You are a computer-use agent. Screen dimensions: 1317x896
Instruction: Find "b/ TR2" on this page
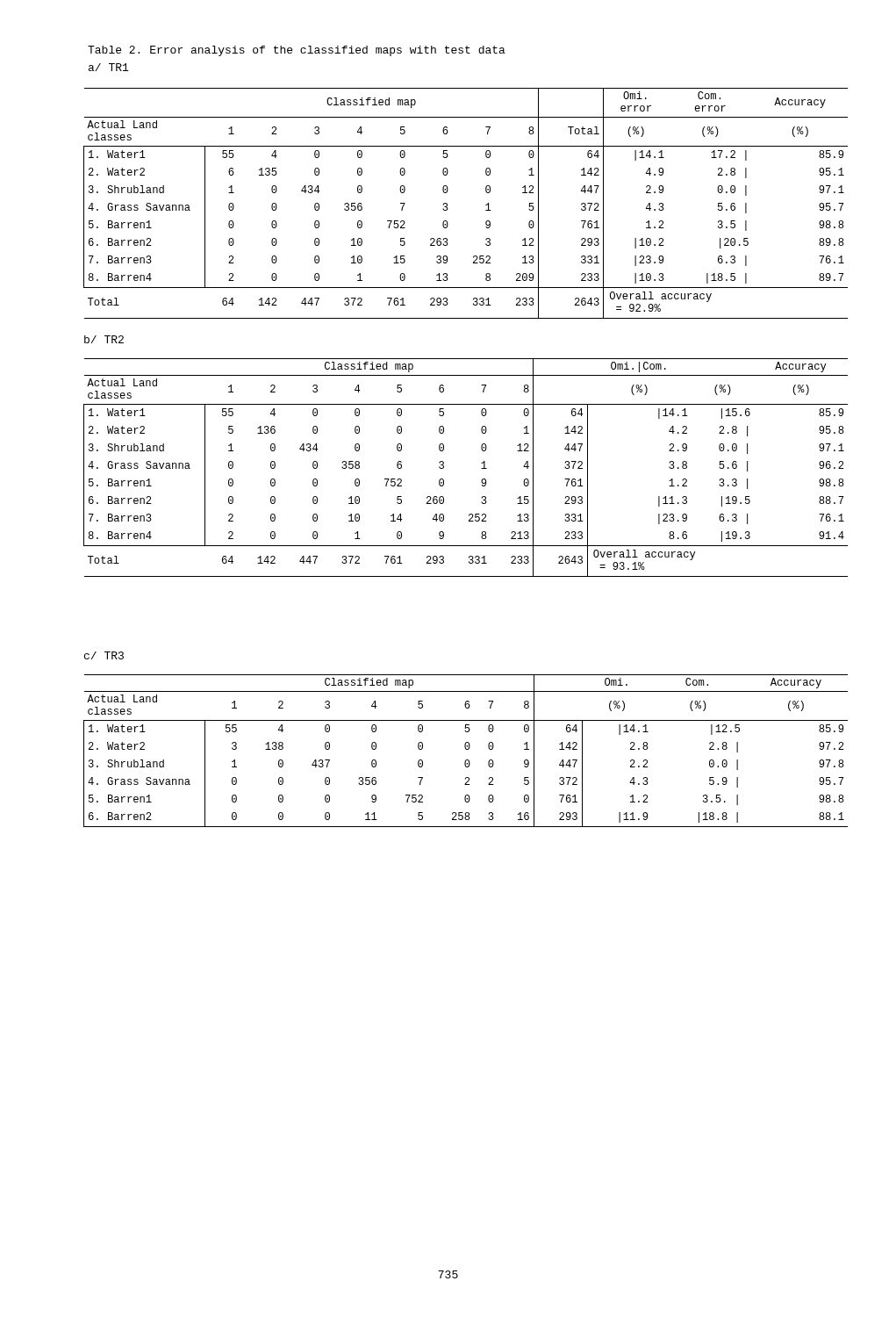pos(104,340)
